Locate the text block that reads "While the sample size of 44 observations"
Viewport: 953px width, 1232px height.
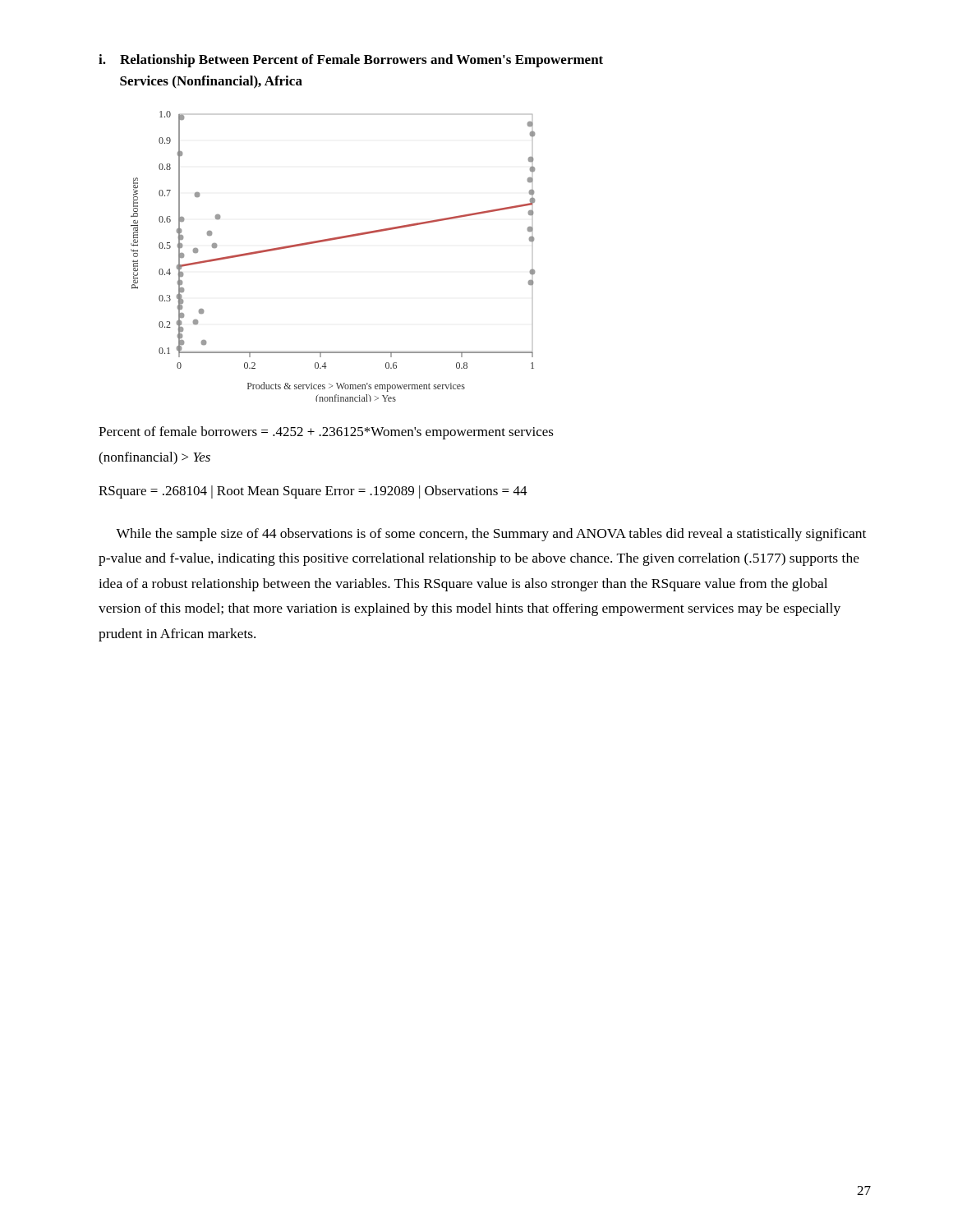[x=482, y=583]
